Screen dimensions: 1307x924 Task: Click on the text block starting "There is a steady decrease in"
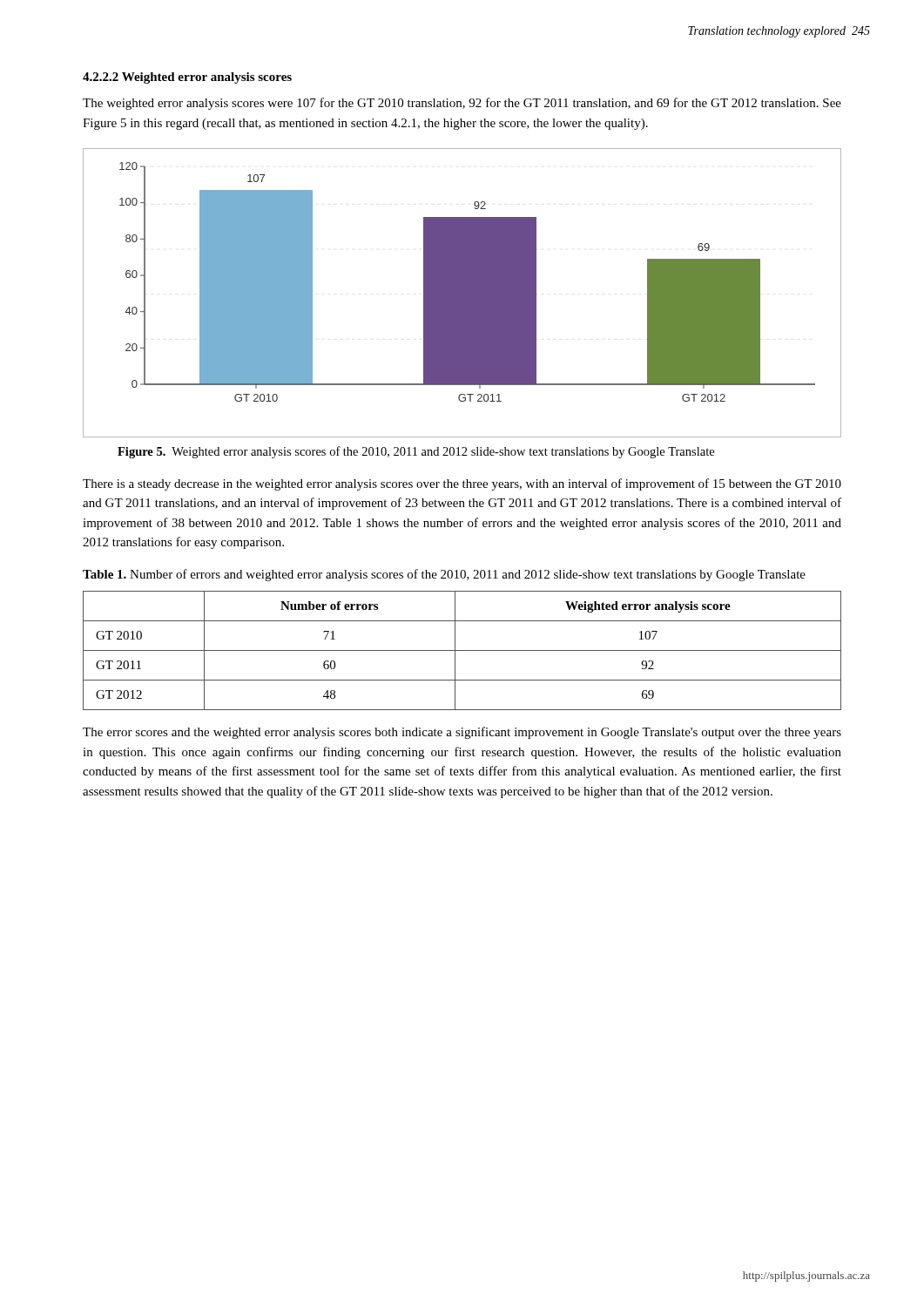coord(462,513)
